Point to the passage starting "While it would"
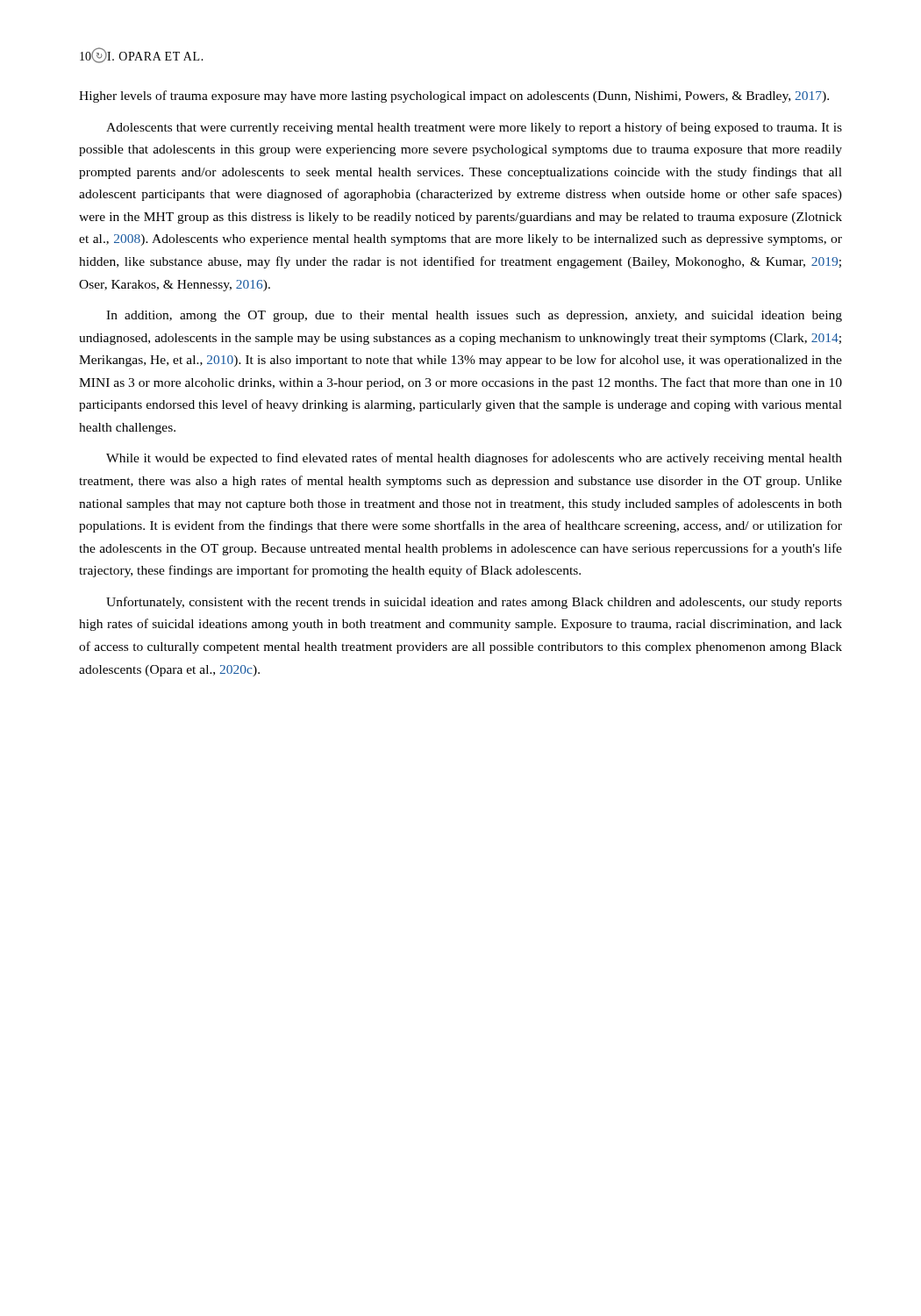The height and width of the screenshot is (1316, 921). click(x=460, y=514)
